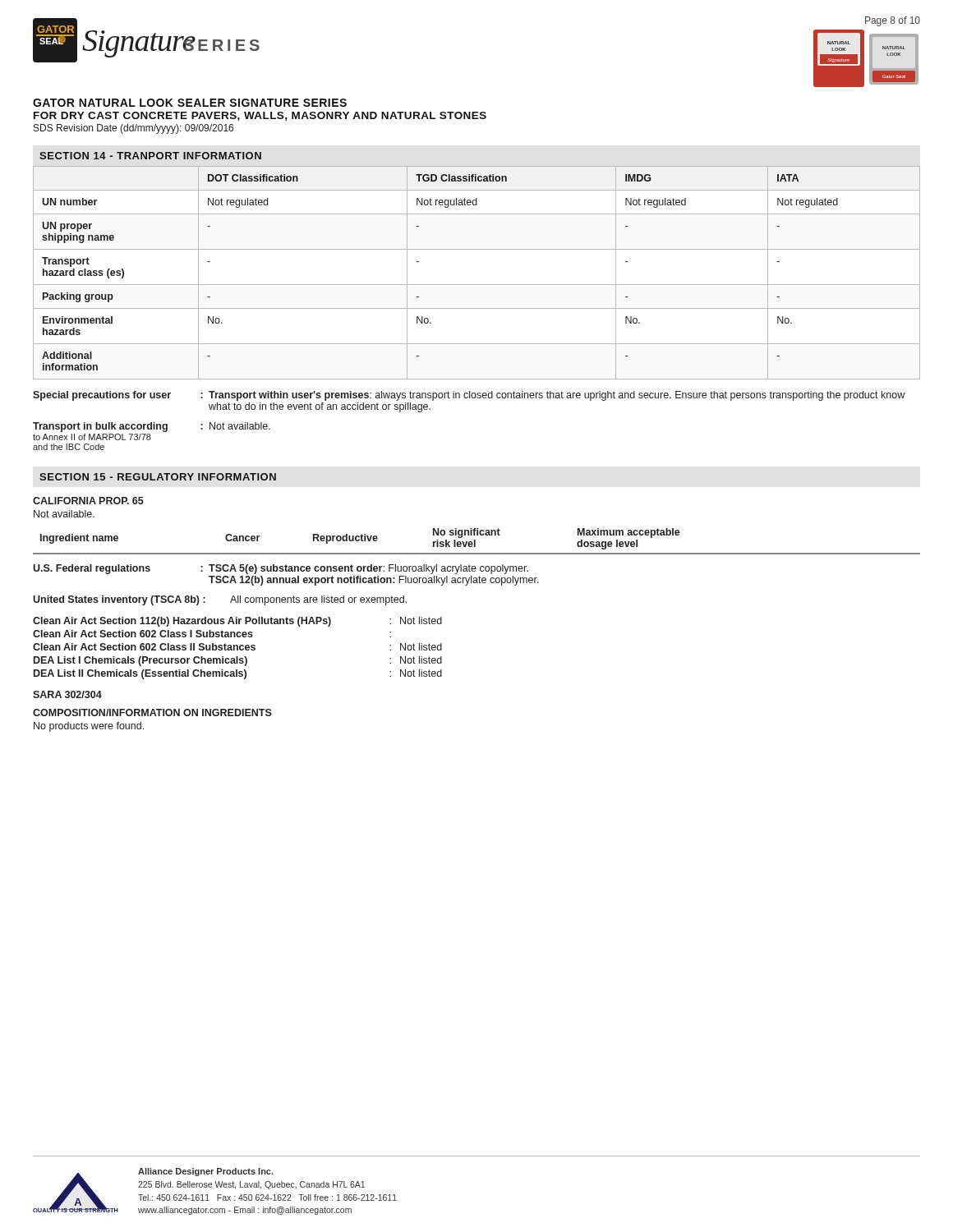The height and width of the screenshot is (1232, 953).
Task: Click the title that begins "GATOR NATURAL LOOK"
Action: 476,115
